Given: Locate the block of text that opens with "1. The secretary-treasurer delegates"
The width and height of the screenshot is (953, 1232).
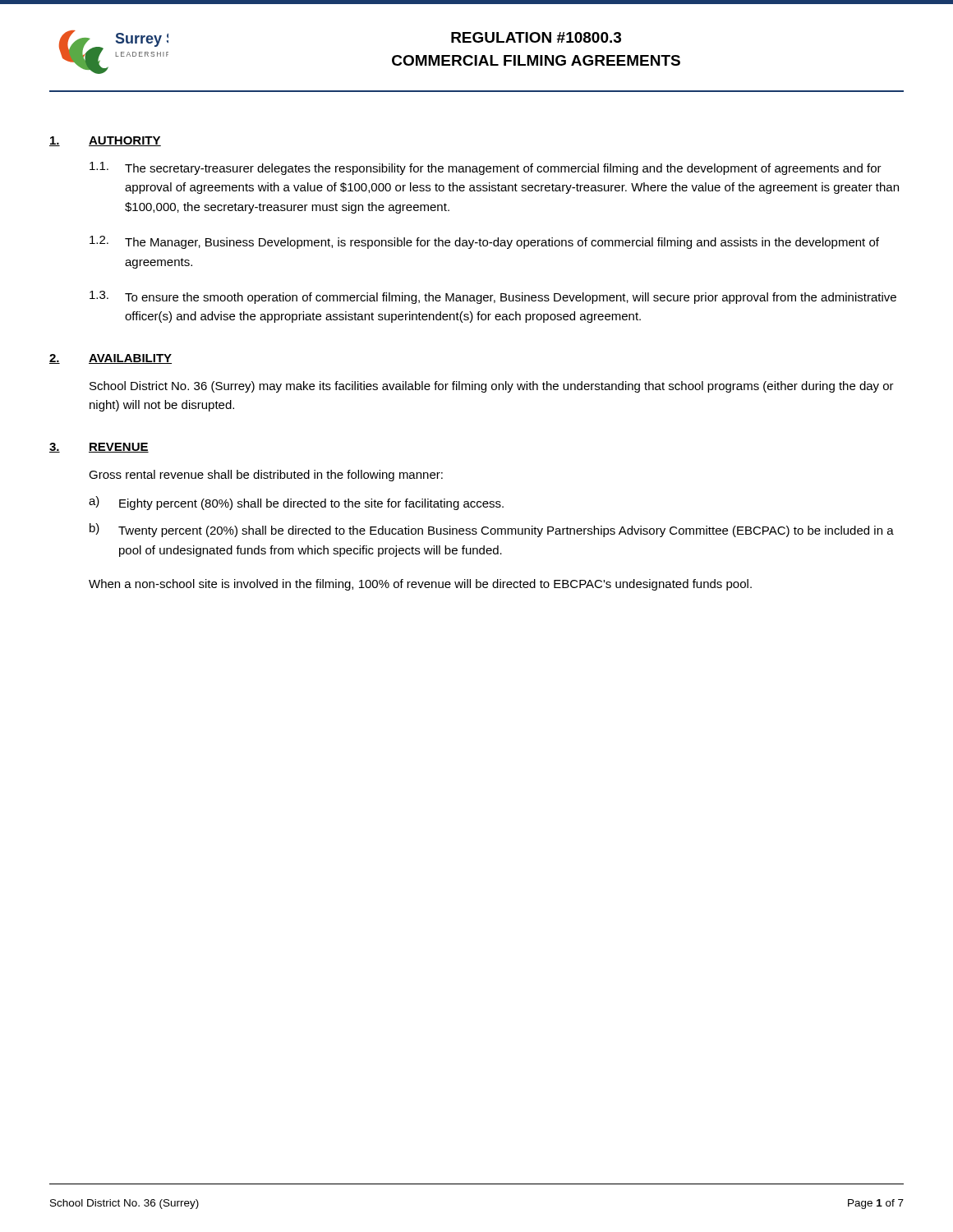Looking at the screenshot, I should point(496,187).
